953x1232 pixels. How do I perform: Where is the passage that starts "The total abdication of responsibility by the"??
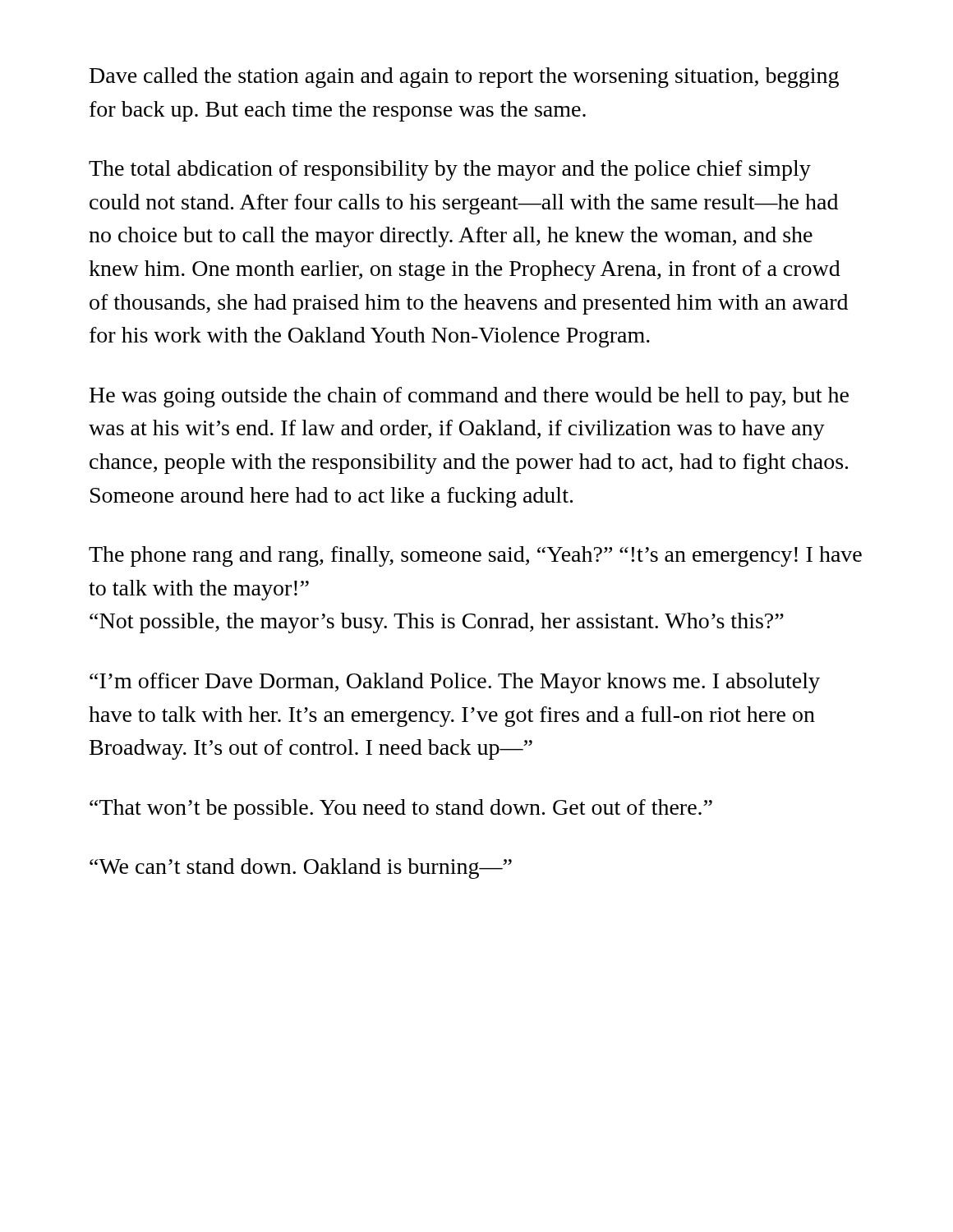[468, 251]
